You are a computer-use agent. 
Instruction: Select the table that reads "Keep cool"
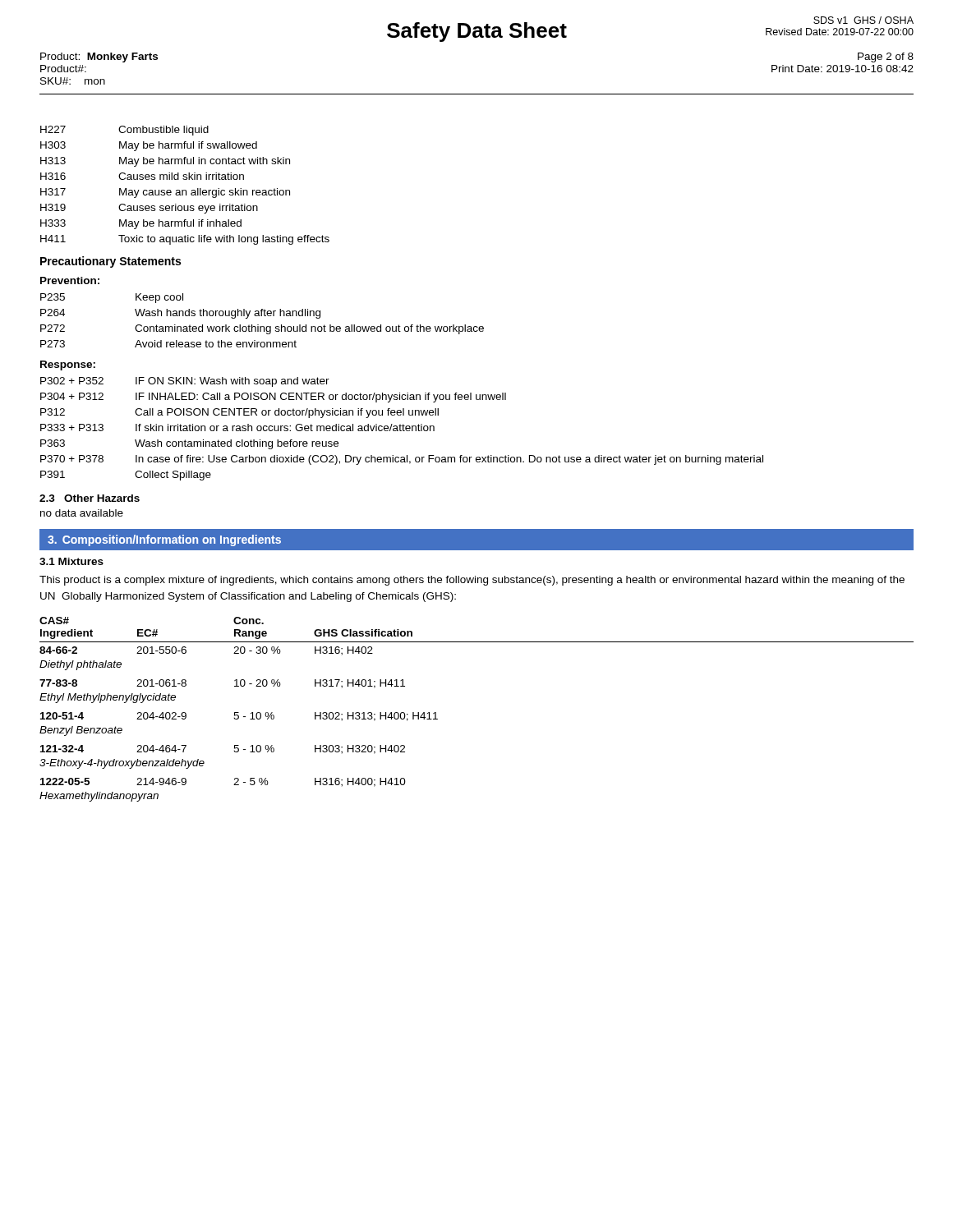point(476,320)
